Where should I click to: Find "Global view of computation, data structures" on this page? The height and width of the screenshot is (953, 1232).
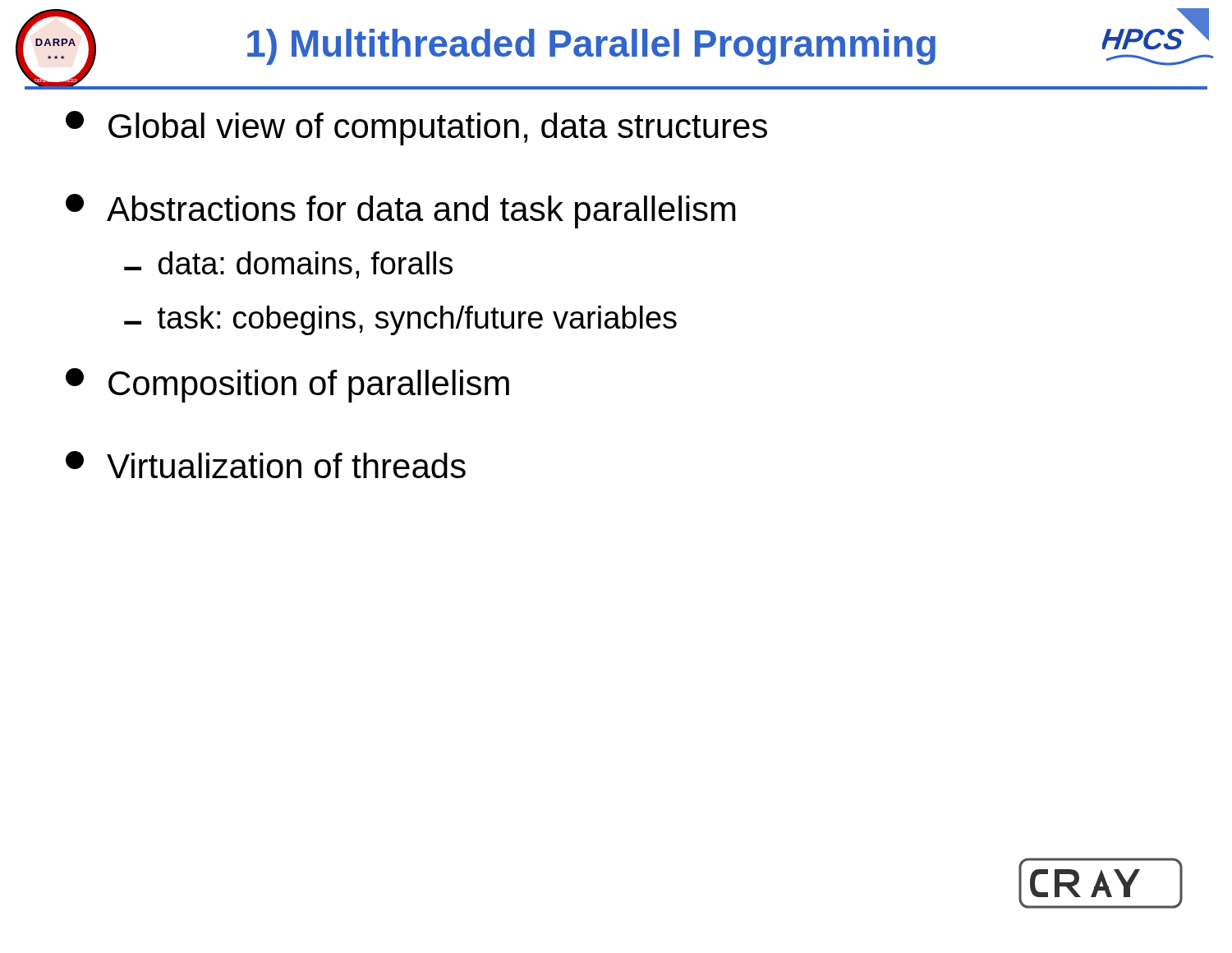(x=417, y=127)
